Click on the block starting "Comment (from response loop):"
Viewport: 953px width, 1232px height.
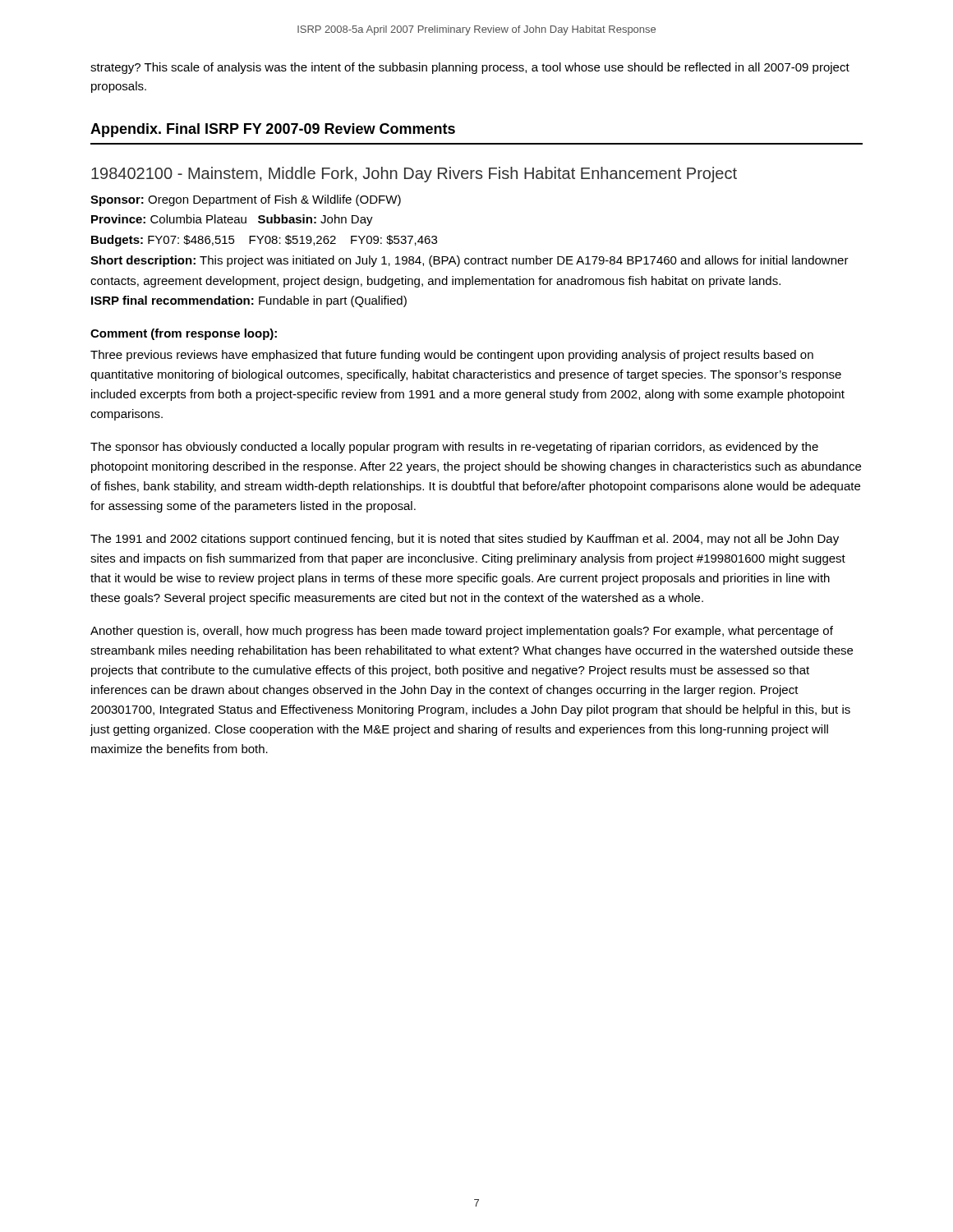(184, 333)
